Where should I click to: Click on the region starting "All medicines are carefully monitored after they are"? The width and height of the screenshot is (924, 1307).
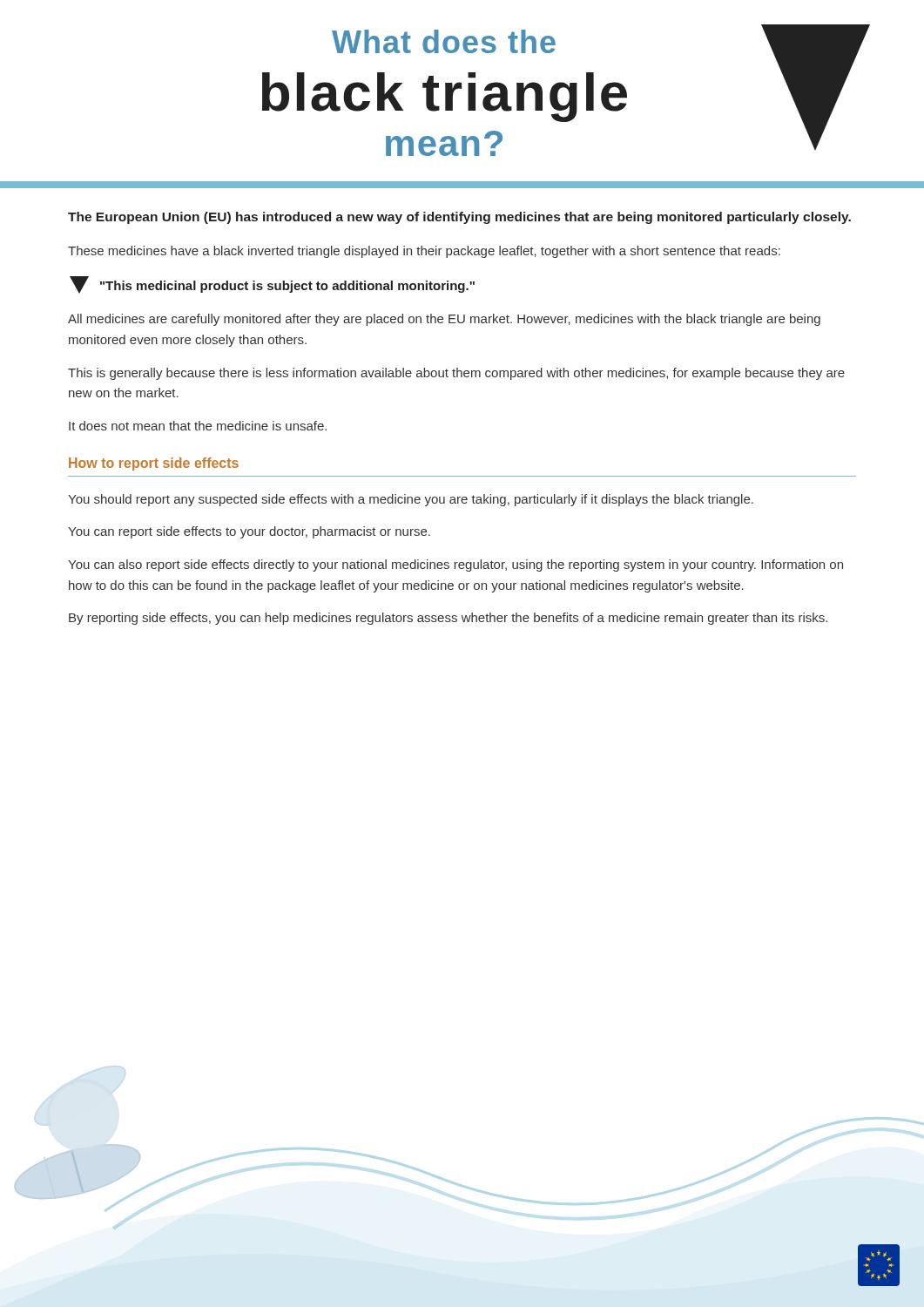(x=444, y=329)
